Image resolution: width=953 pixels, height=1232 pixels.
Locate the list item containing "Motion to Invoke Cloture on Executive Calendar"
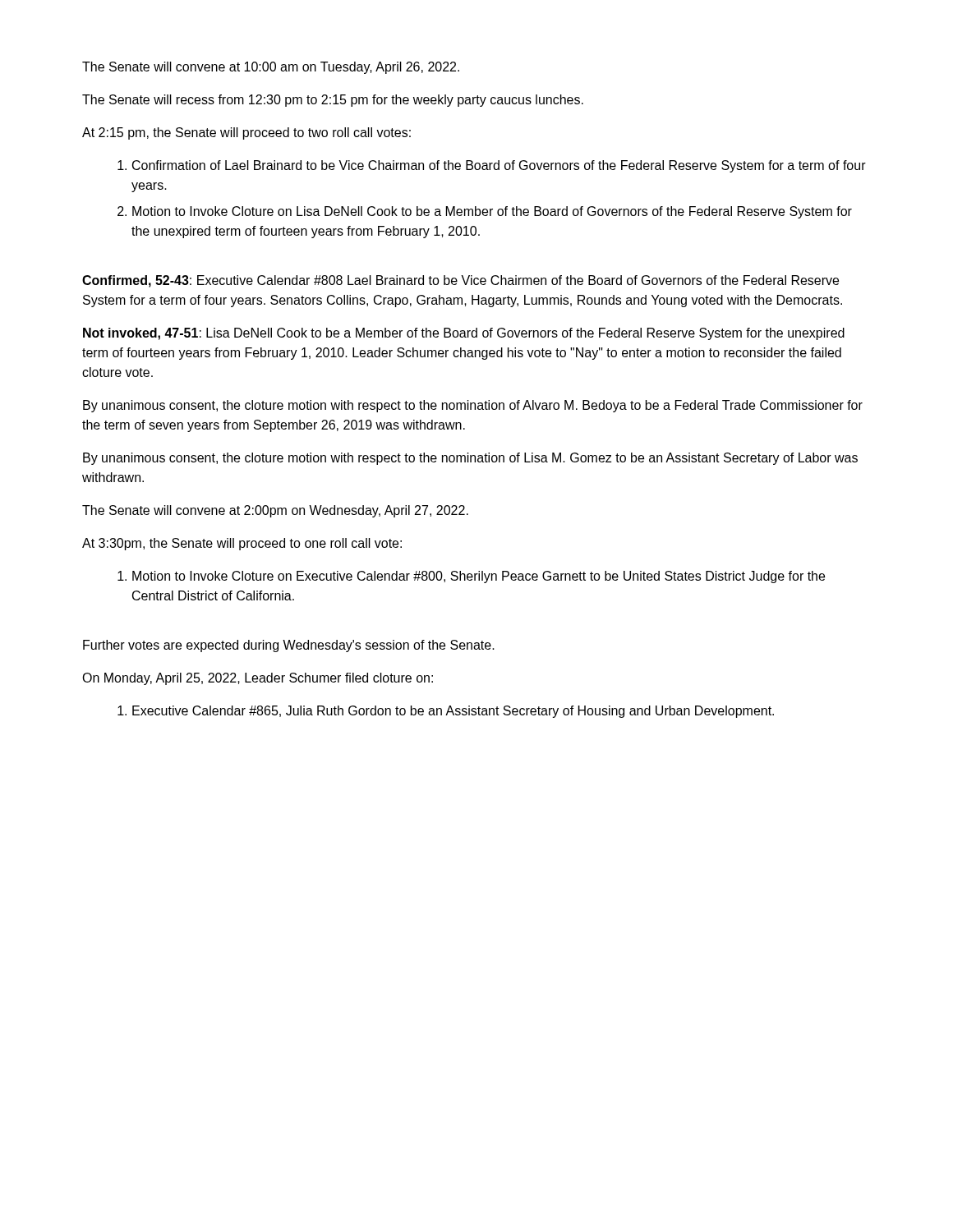coord(479,586)
